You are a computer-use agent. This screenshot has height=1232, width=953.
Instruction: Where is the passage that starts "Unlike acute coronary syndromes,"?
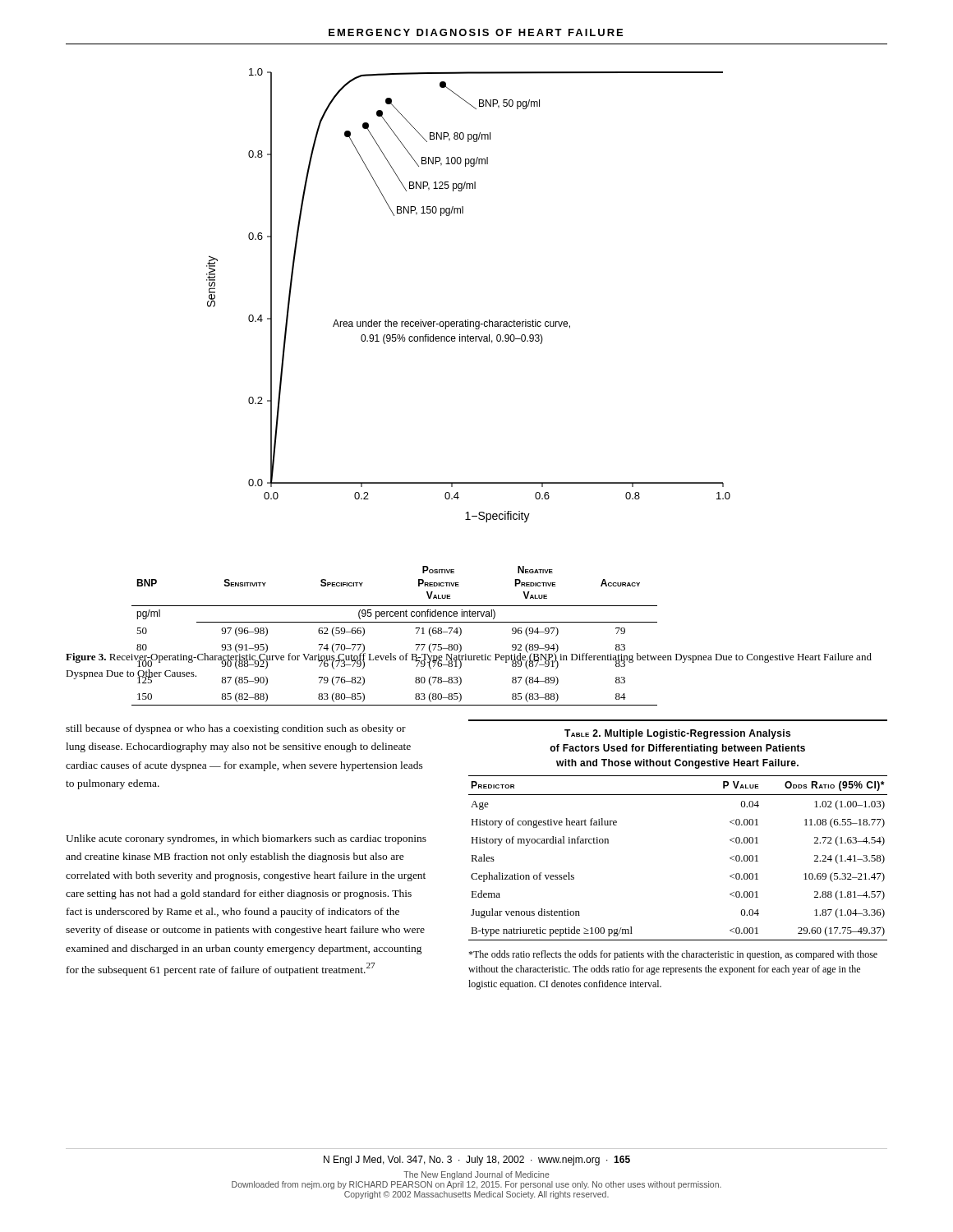click(x=246, y=904)
